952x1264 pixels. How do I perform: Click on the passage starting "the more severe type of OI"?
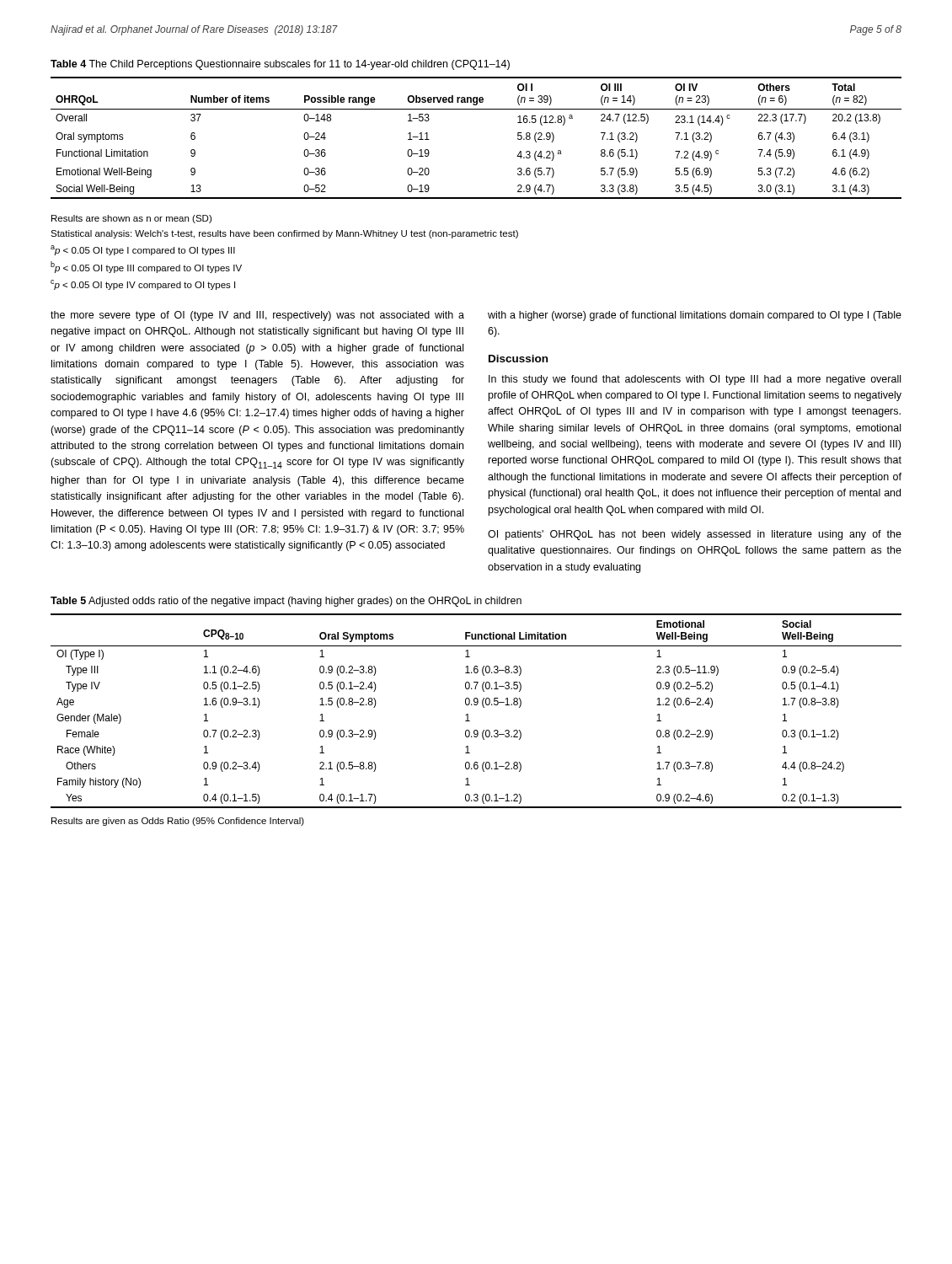coord(257,430)
